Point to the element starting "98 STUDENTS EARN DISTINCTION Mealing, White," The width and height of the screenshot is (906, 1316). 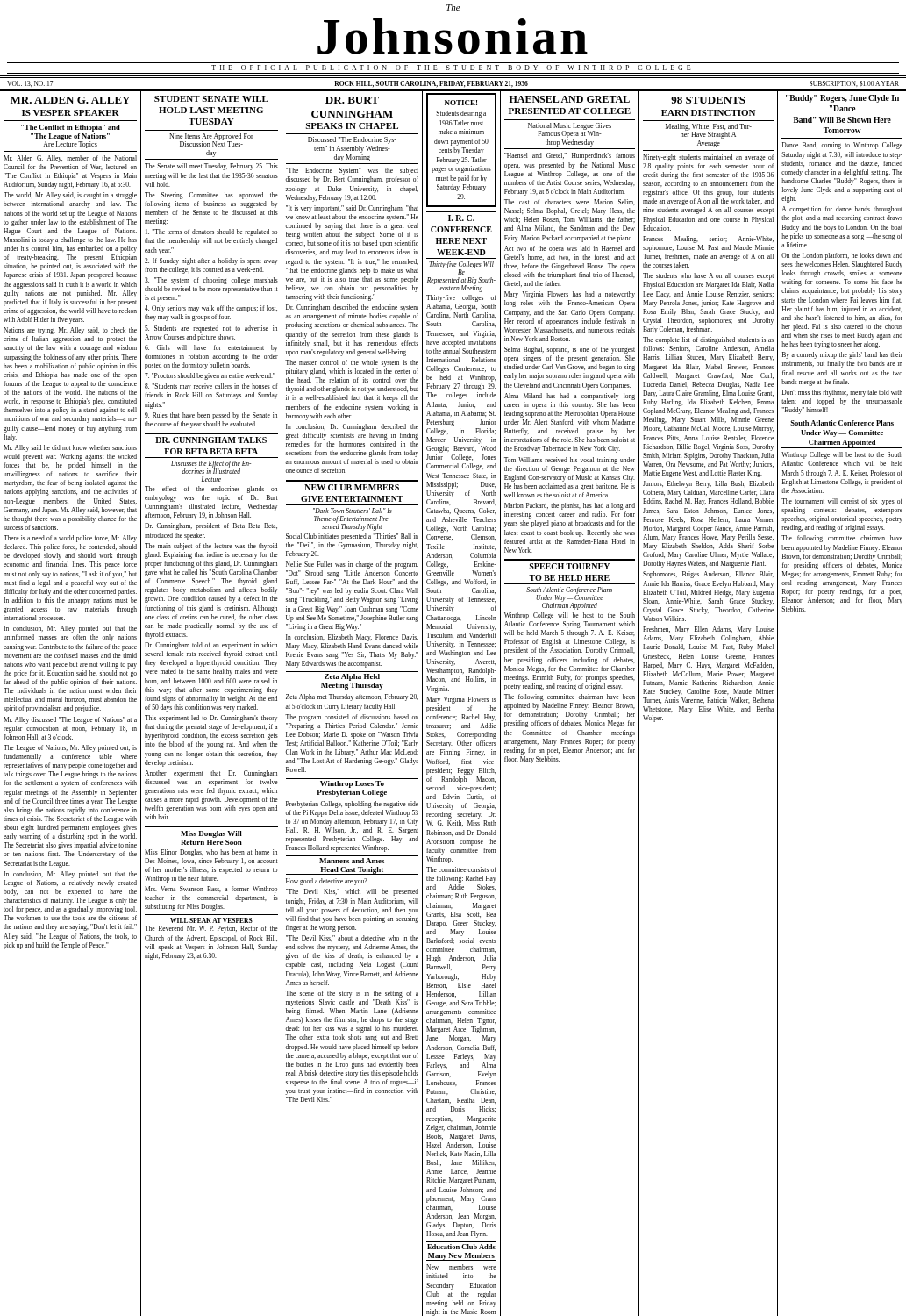pyautogui.click(x=708, y=120)
